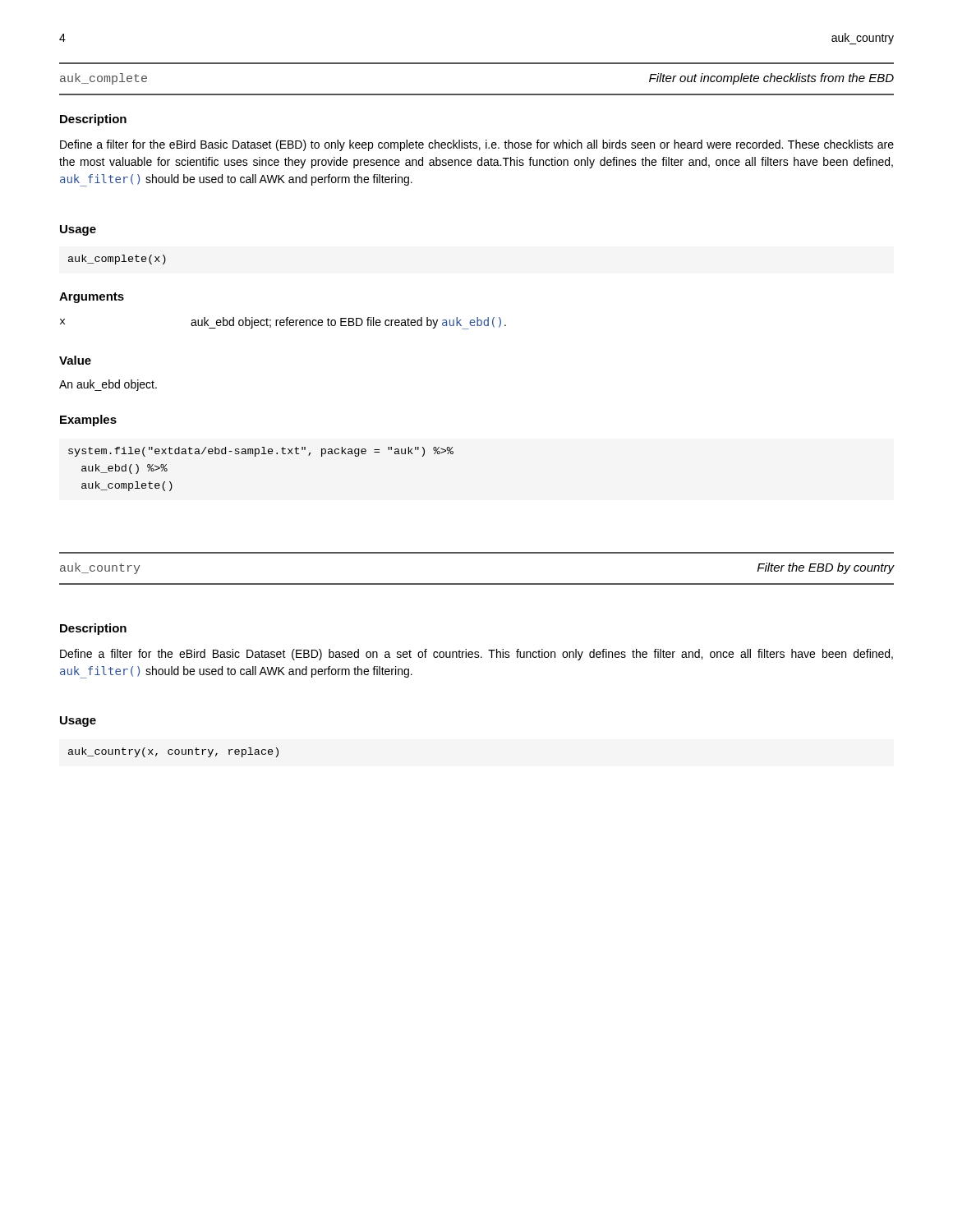Navigate to the region starting "auk_country Filter the EBD by country"

98,568
